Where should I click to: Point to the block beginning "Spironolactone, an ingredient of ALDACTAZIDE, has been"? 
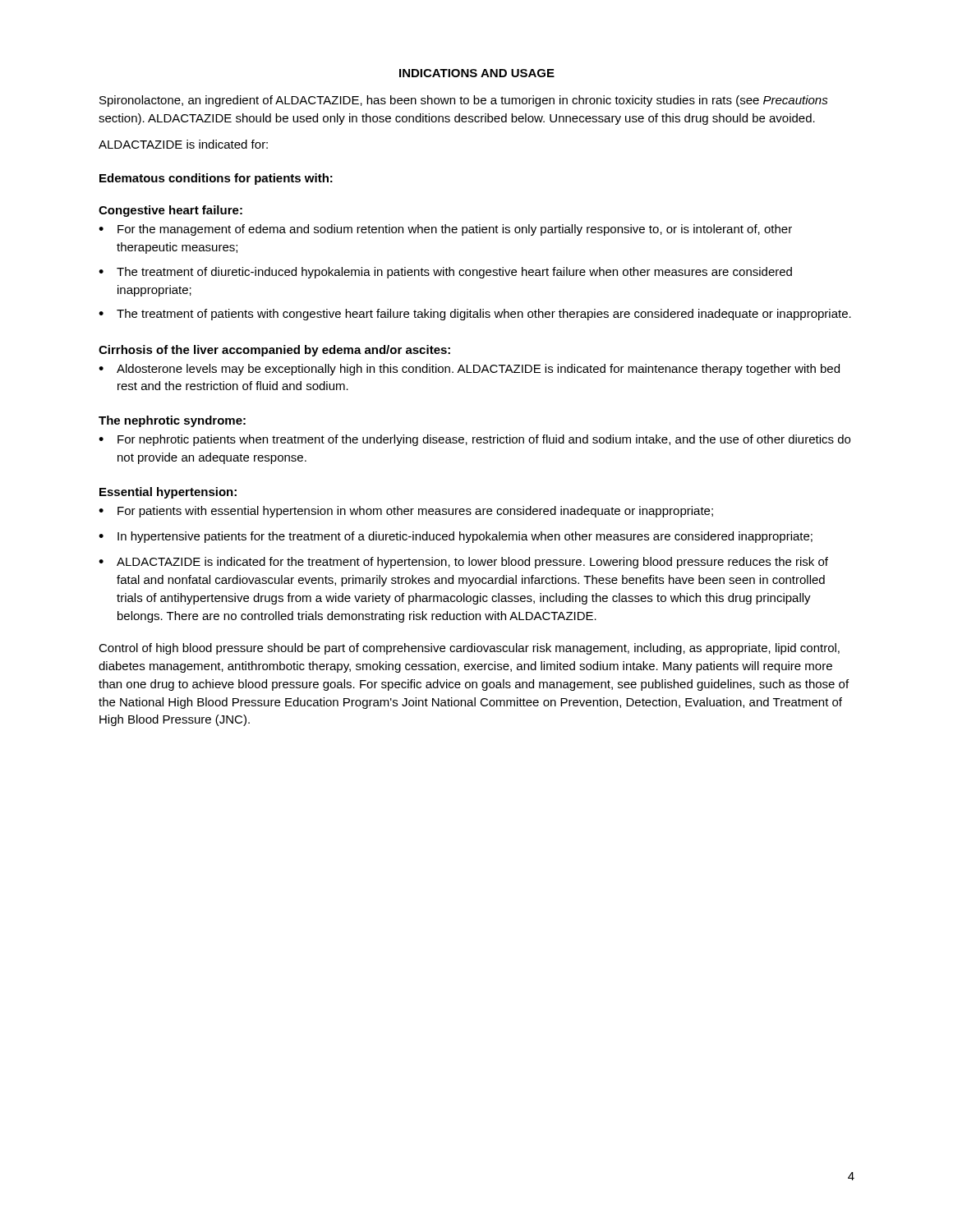(463, 109)
